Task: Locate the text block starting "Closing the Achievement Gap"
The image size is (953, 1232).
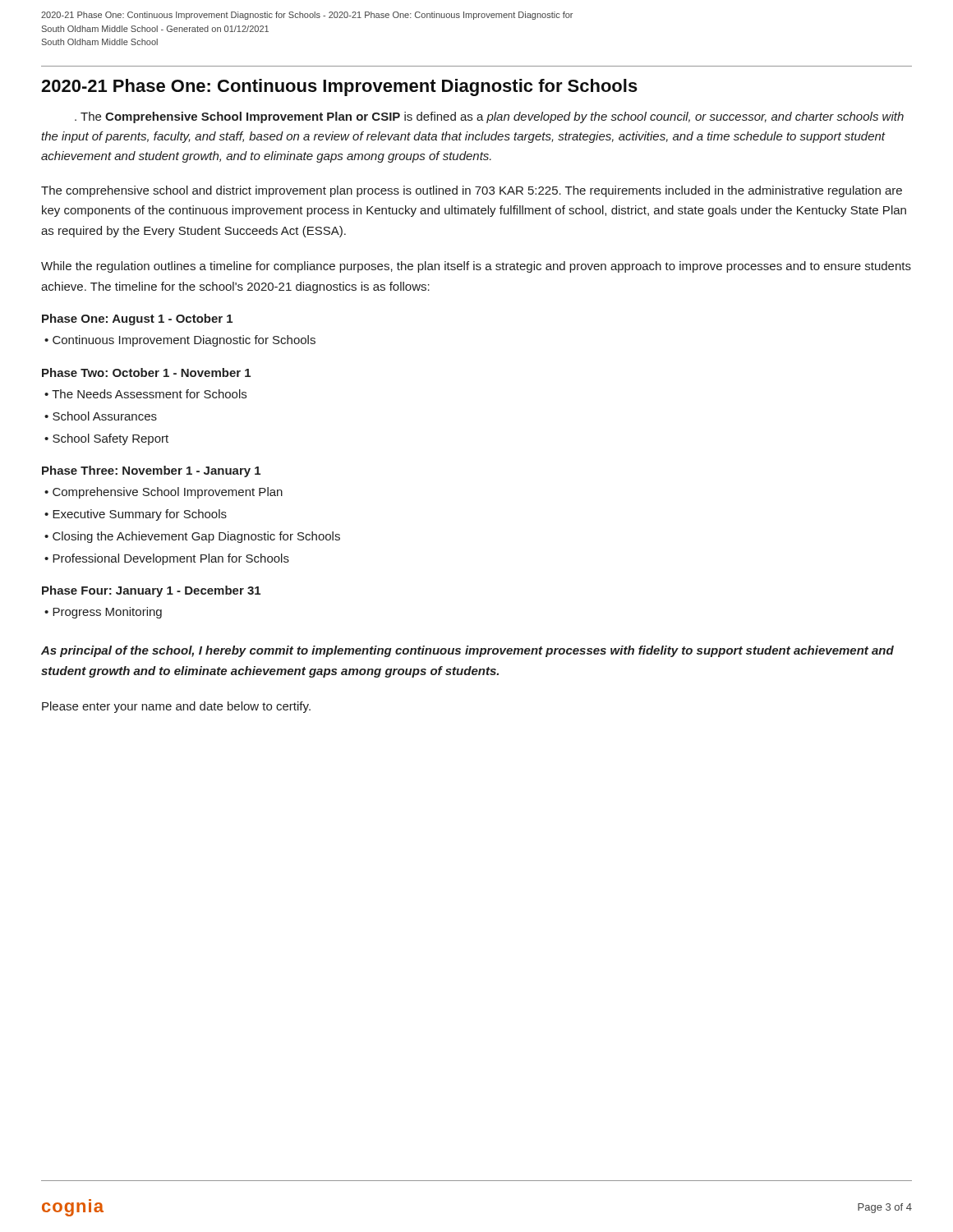Action: (196, 536)
